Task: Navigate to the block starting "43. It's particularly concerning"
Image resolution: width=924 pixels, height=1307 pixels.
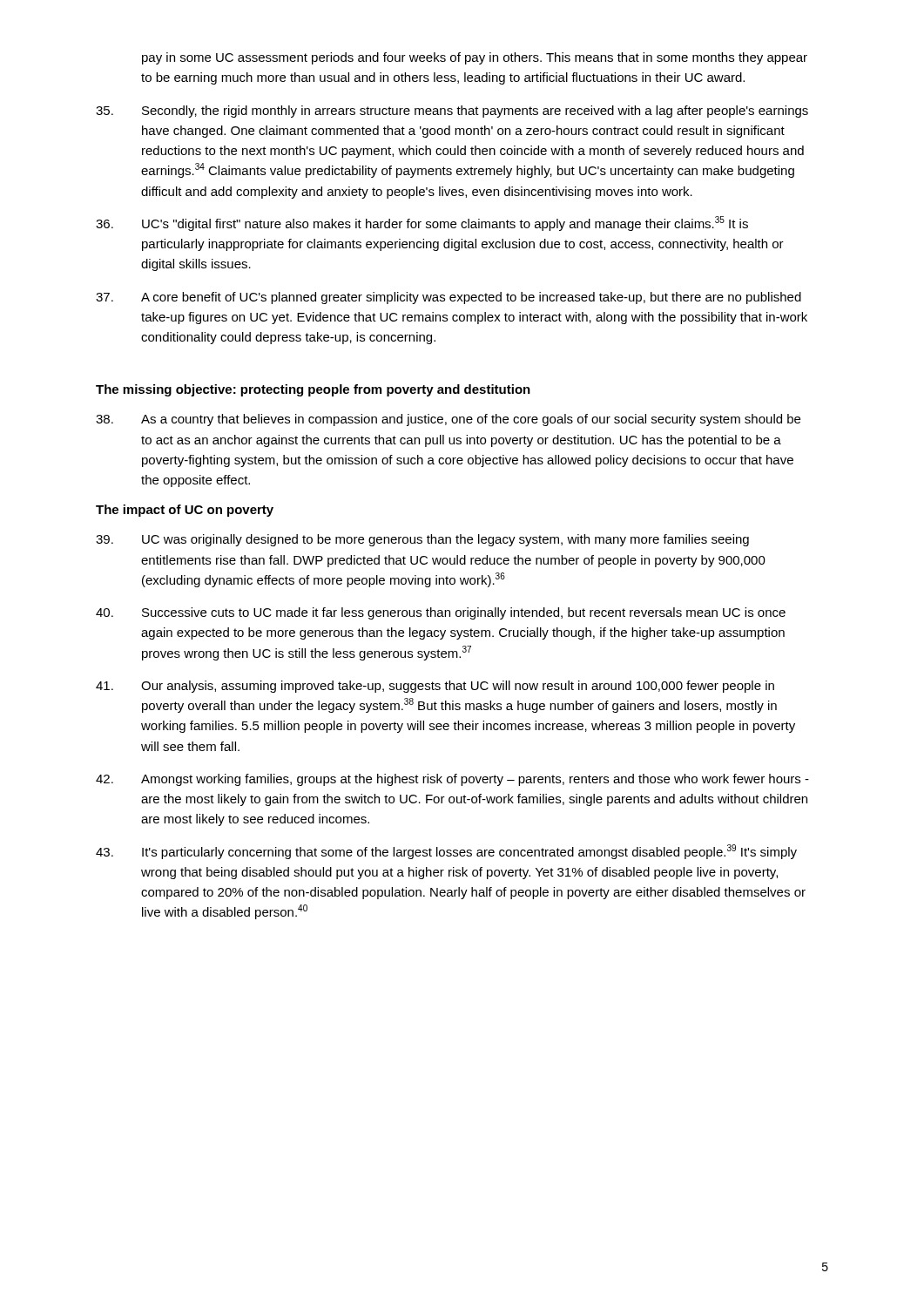Action: click(453, 882)
